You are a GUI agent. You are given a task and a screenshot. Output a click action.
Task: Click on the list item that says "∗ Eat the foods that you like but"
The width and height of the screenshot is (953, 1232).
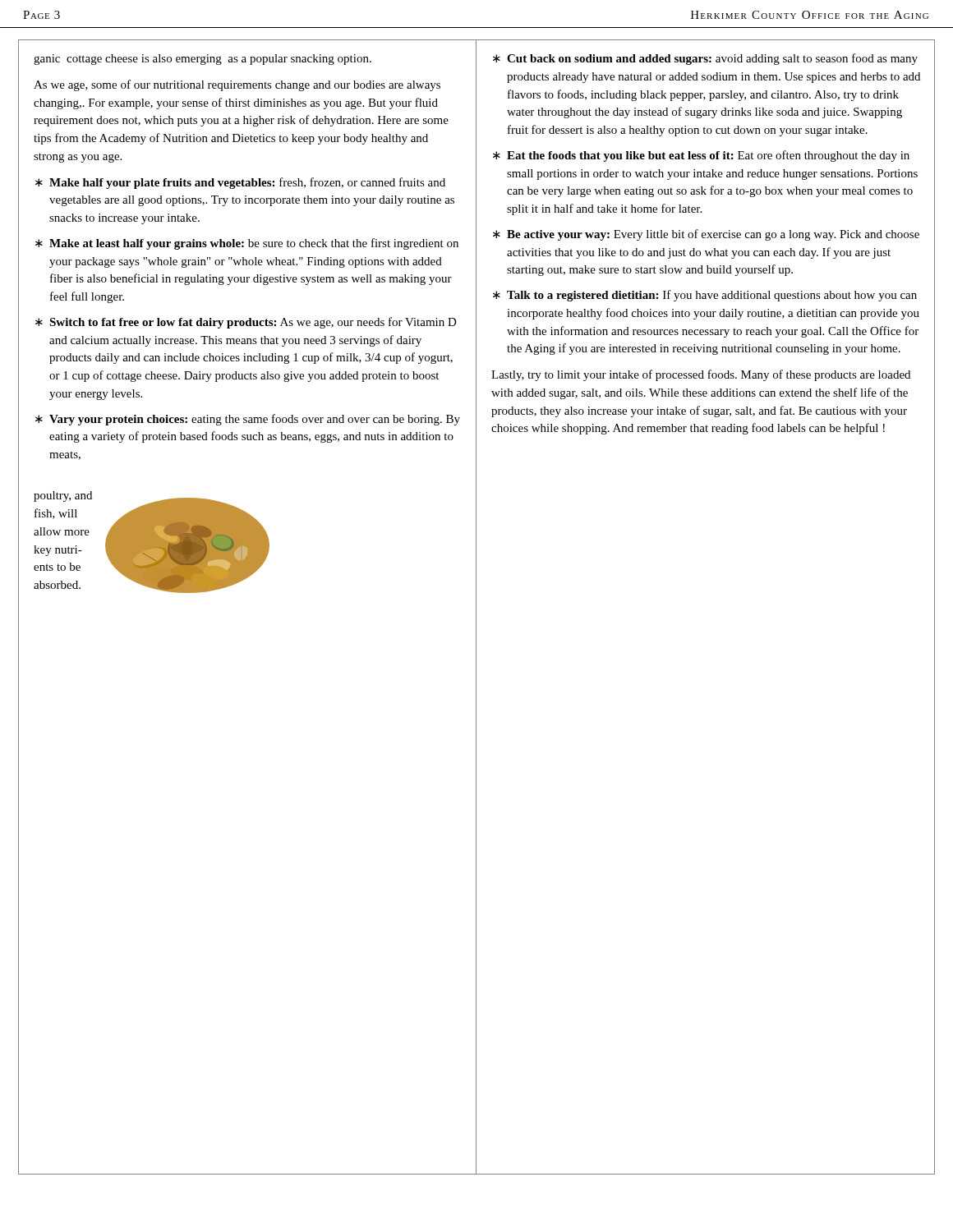pyautogui.click(x=706, y=183)
